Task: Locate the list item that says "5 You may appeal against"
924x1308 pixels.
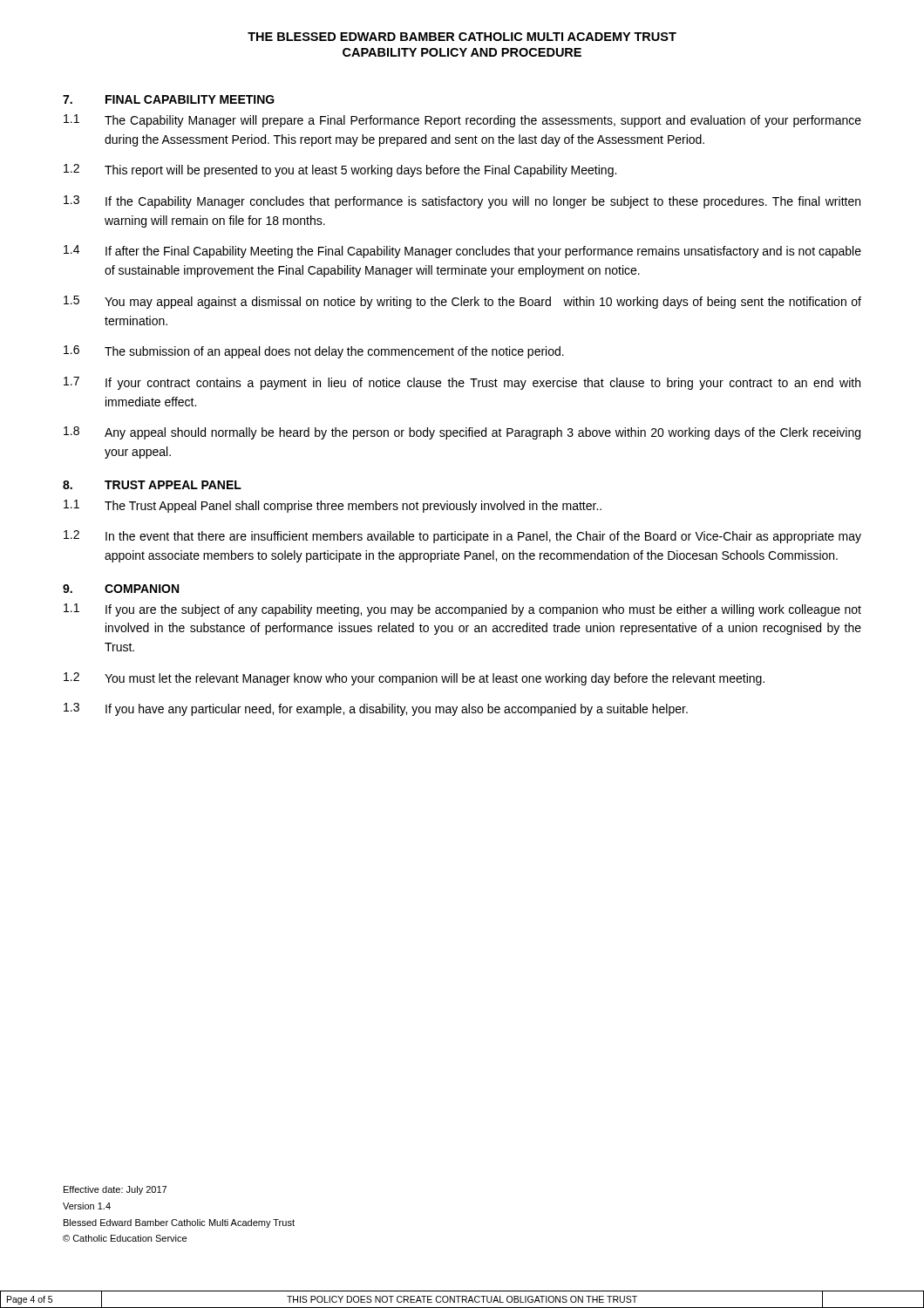Action: click(462, 312)
